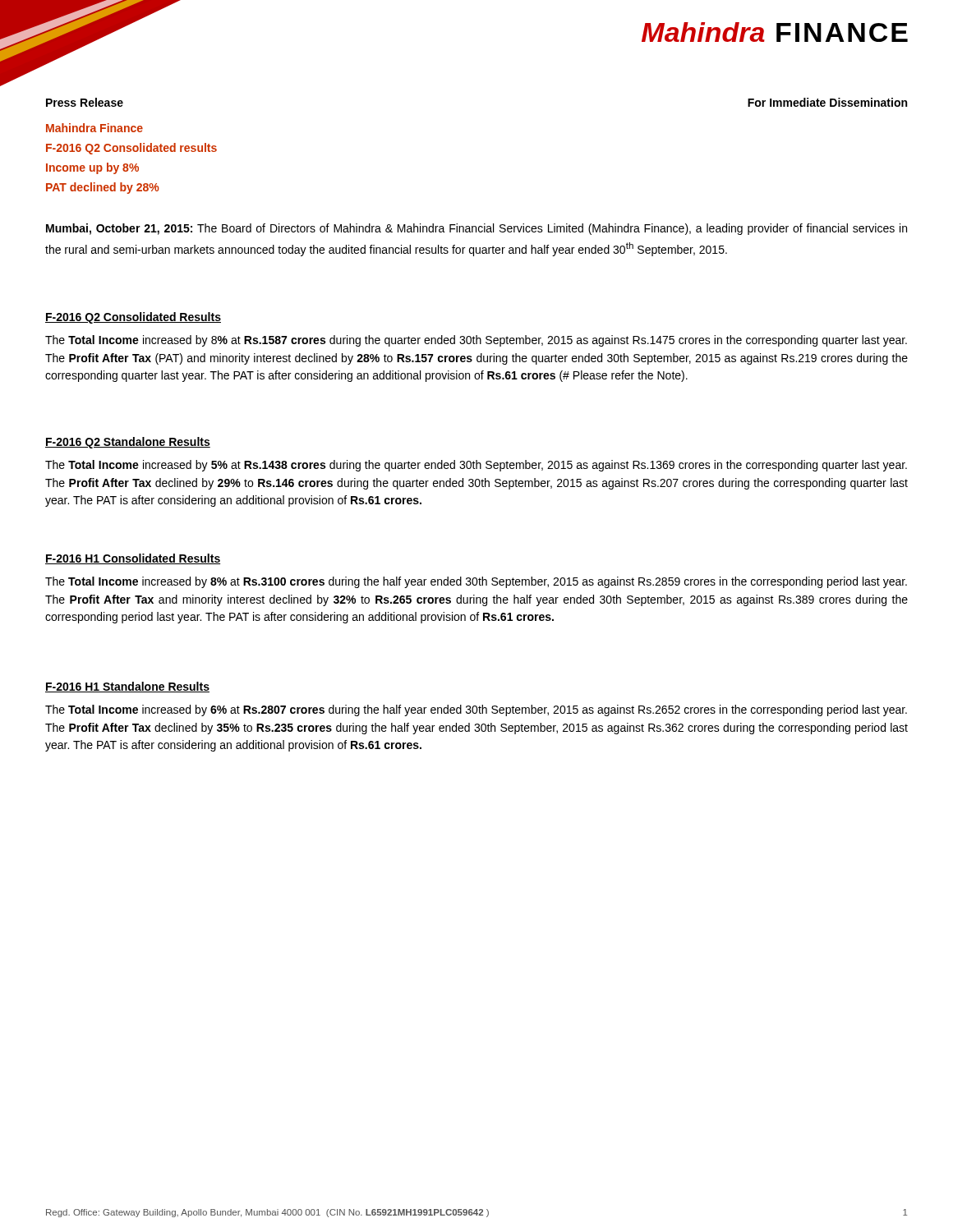Screen dimensions: 1232x953
Task: Find the text block starting "F-2016 H1 Consolidated Results"
Action: (133, 559)
